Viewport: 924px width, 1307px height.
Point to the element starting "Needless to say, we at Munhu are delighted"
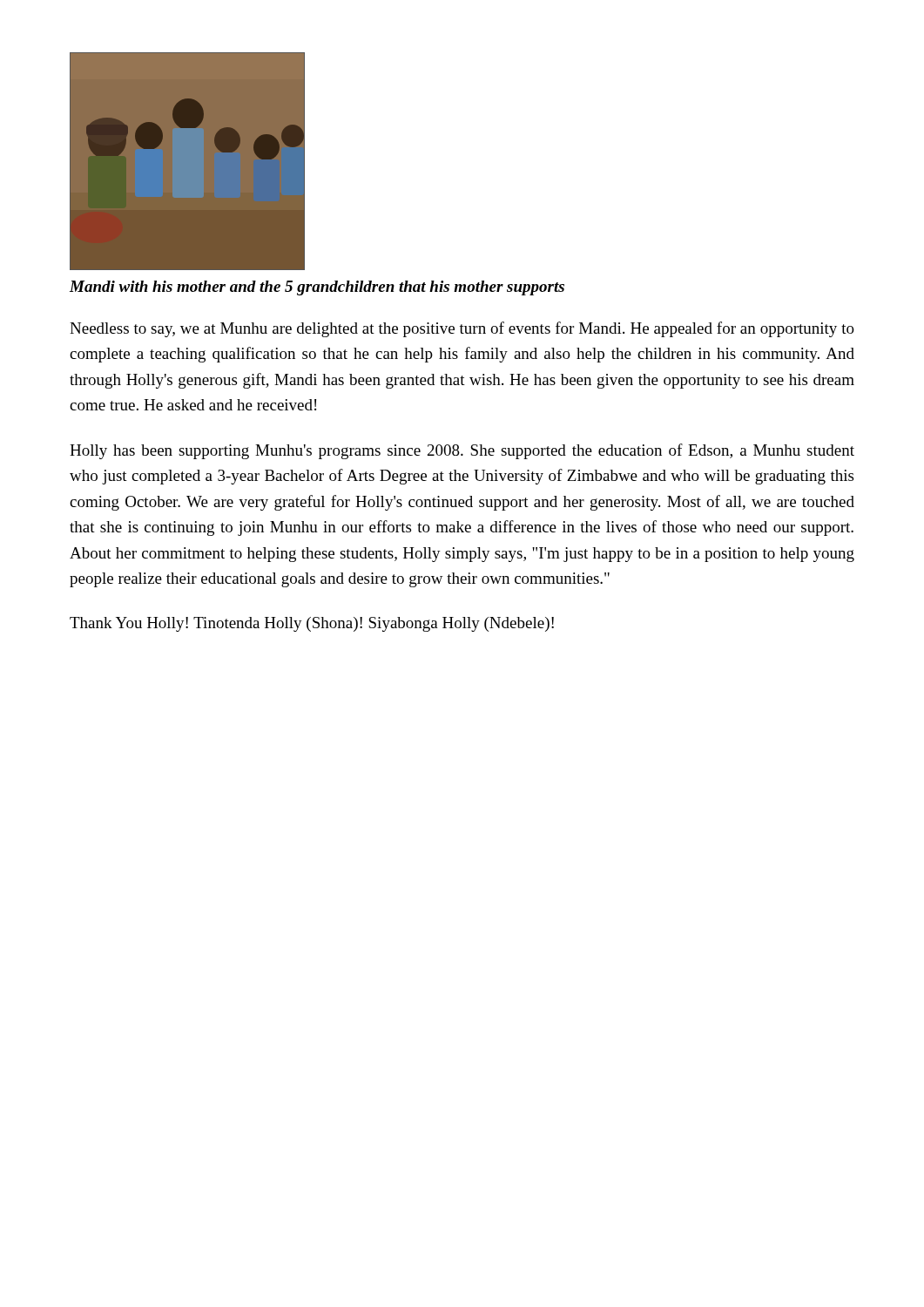coord(462,367)
